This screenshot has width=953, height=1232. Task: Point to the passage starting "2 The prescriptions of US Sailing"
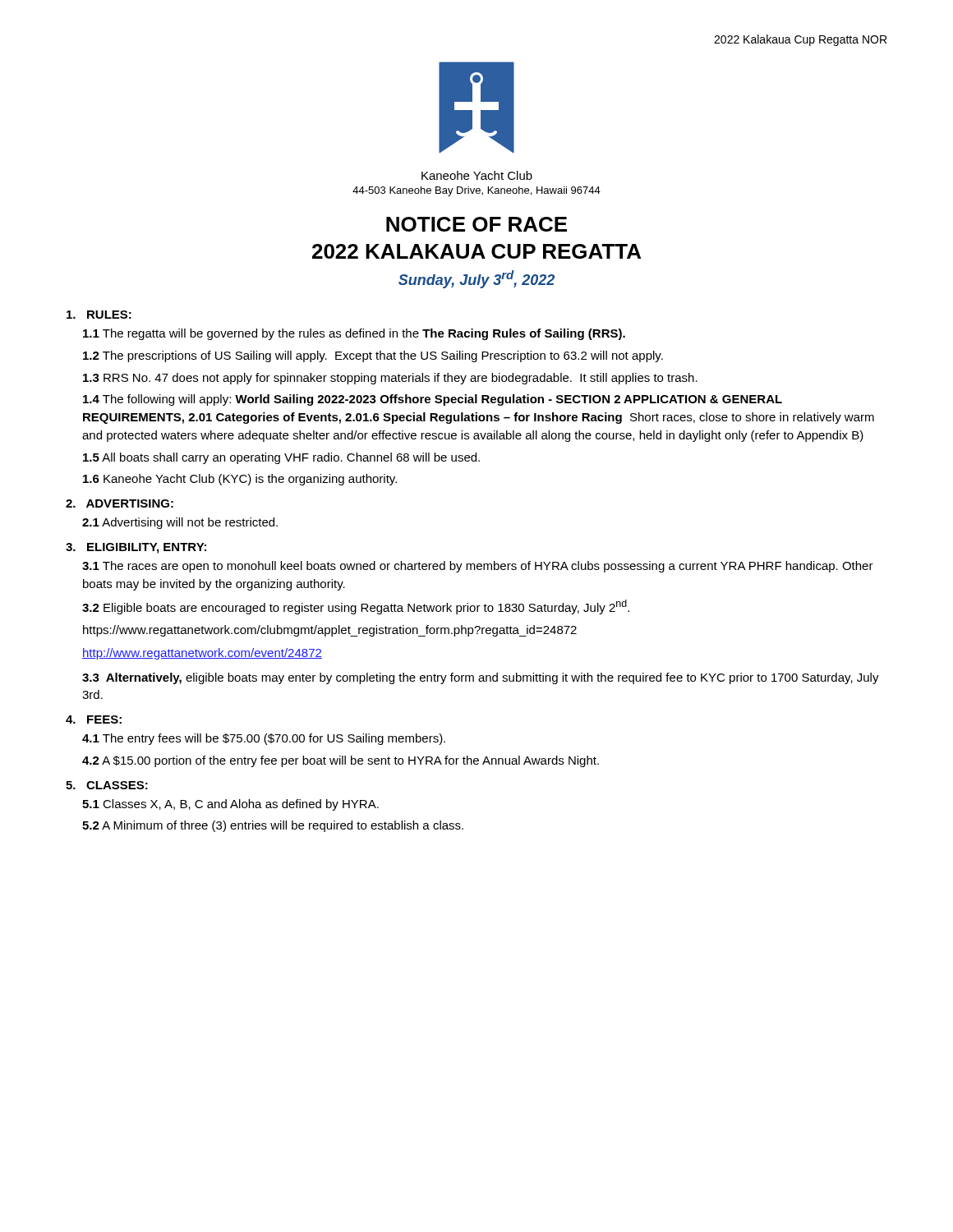pos(373,355)
